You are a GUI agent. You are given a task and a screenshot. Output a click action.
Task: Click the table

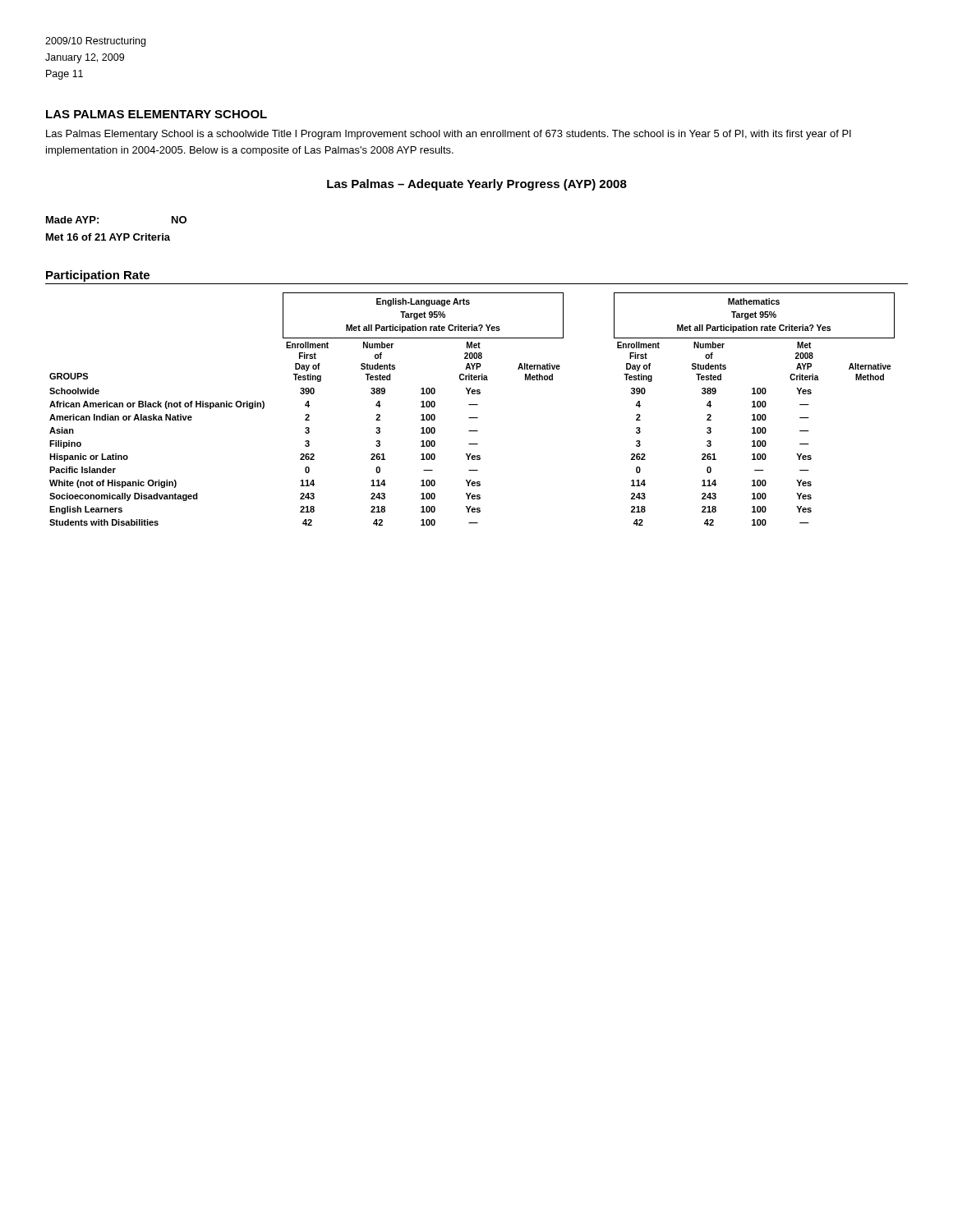pyautogui.click(x=476, y=411)
